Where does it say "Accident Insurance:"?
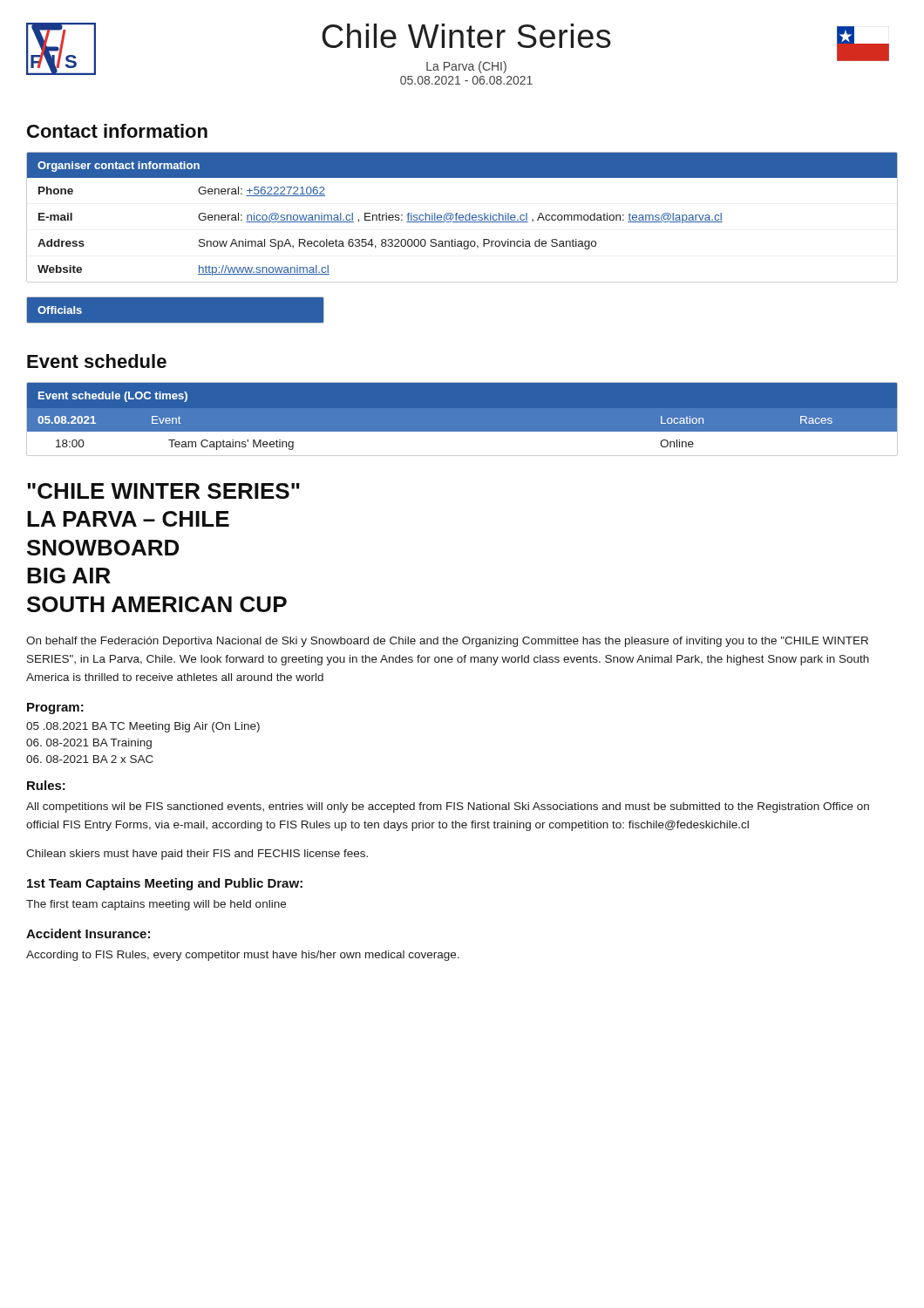The height and width of the screenshot is (1308, 924). pyautogui.click(x=88, y=933)
